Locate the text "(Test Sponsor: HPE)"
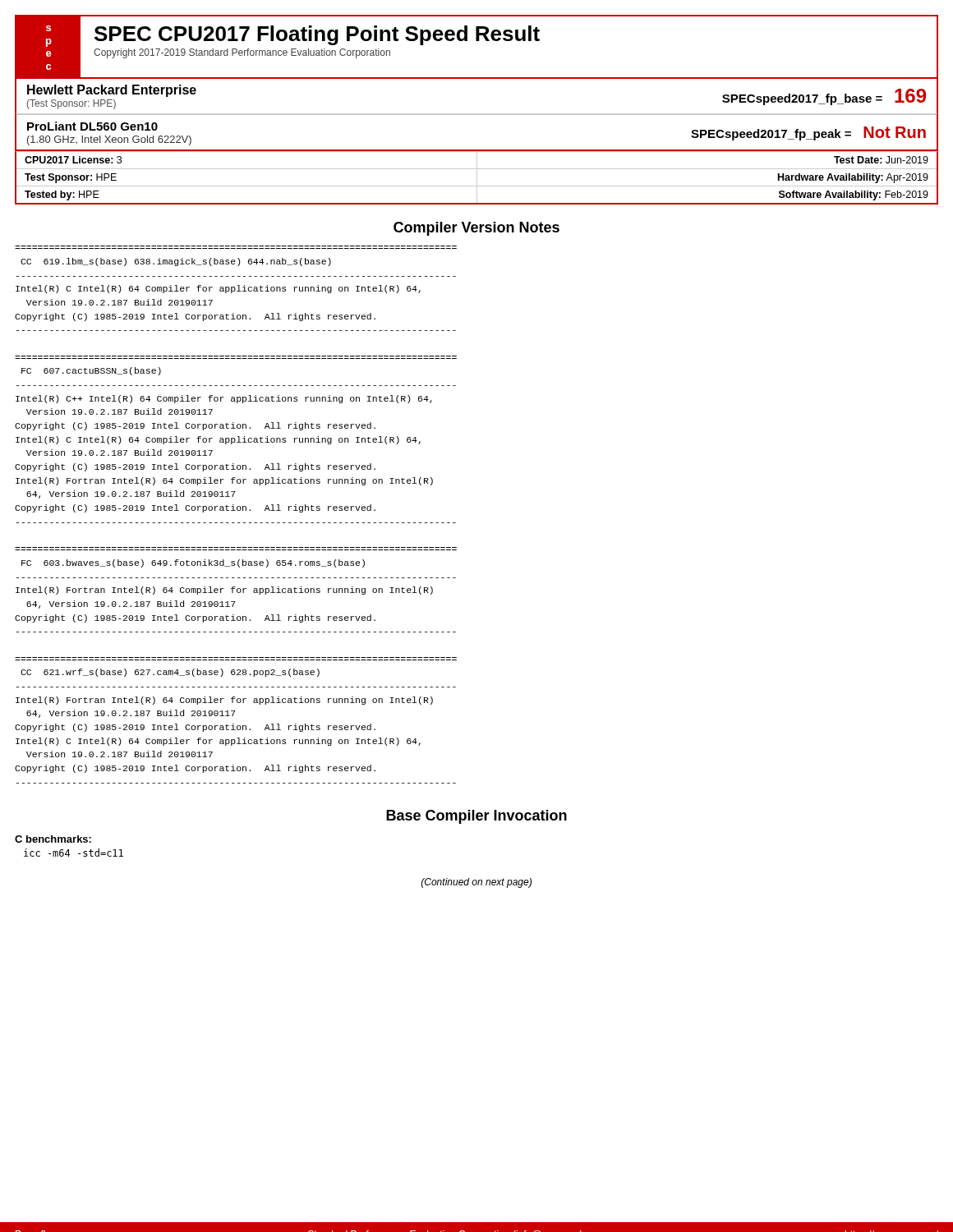The image size is (953, 1232). click(x=71, y=104)
